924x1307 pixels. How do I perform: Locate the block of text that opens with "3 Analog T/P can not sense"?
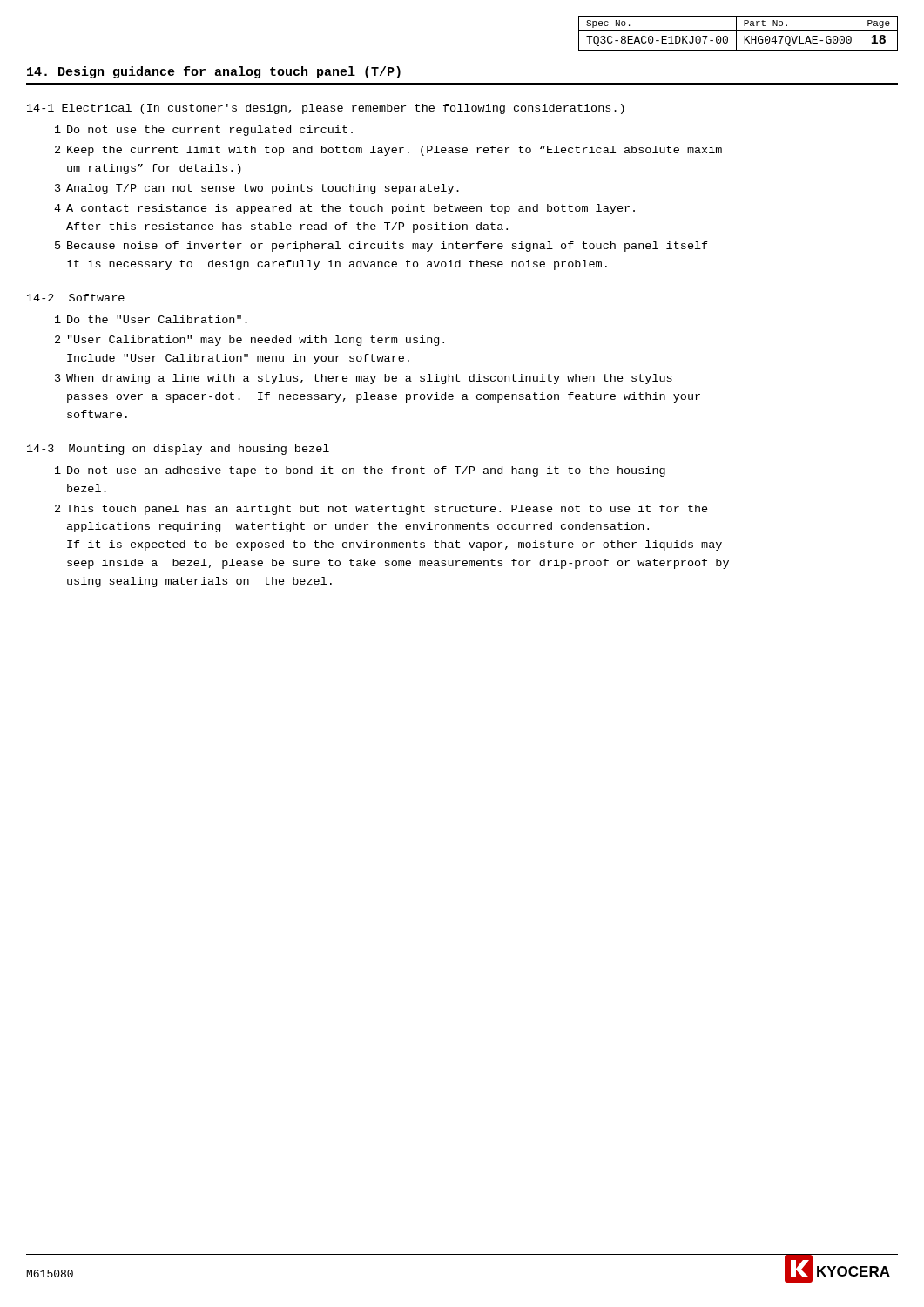coord(470,189)
